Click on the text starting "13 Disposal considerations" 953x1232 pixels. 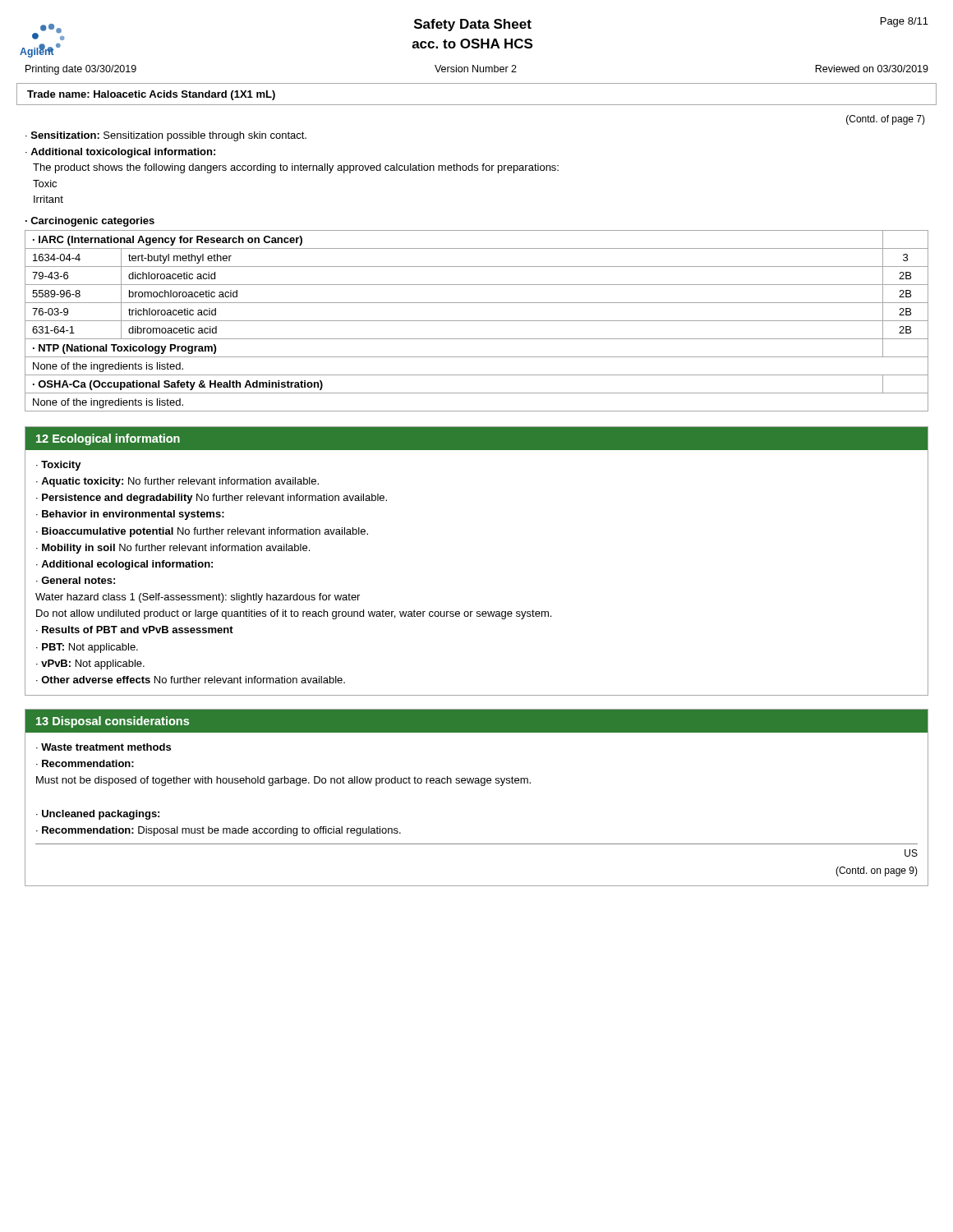tap(112, 721)
